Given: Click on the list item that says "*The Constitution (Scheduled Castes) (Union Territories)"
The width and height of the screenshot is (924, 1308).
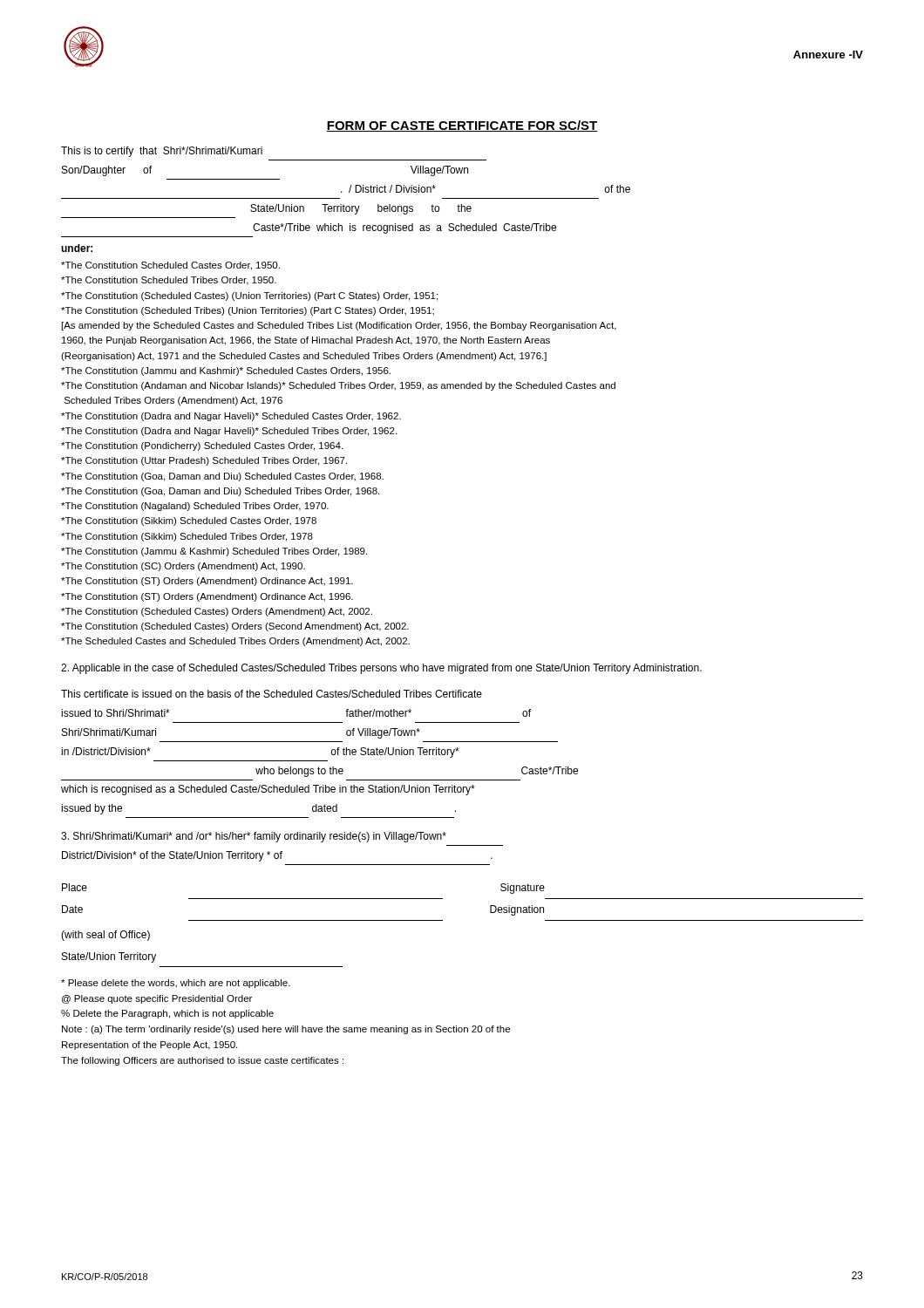Looking at the screenshot, I should click(250, 295).
